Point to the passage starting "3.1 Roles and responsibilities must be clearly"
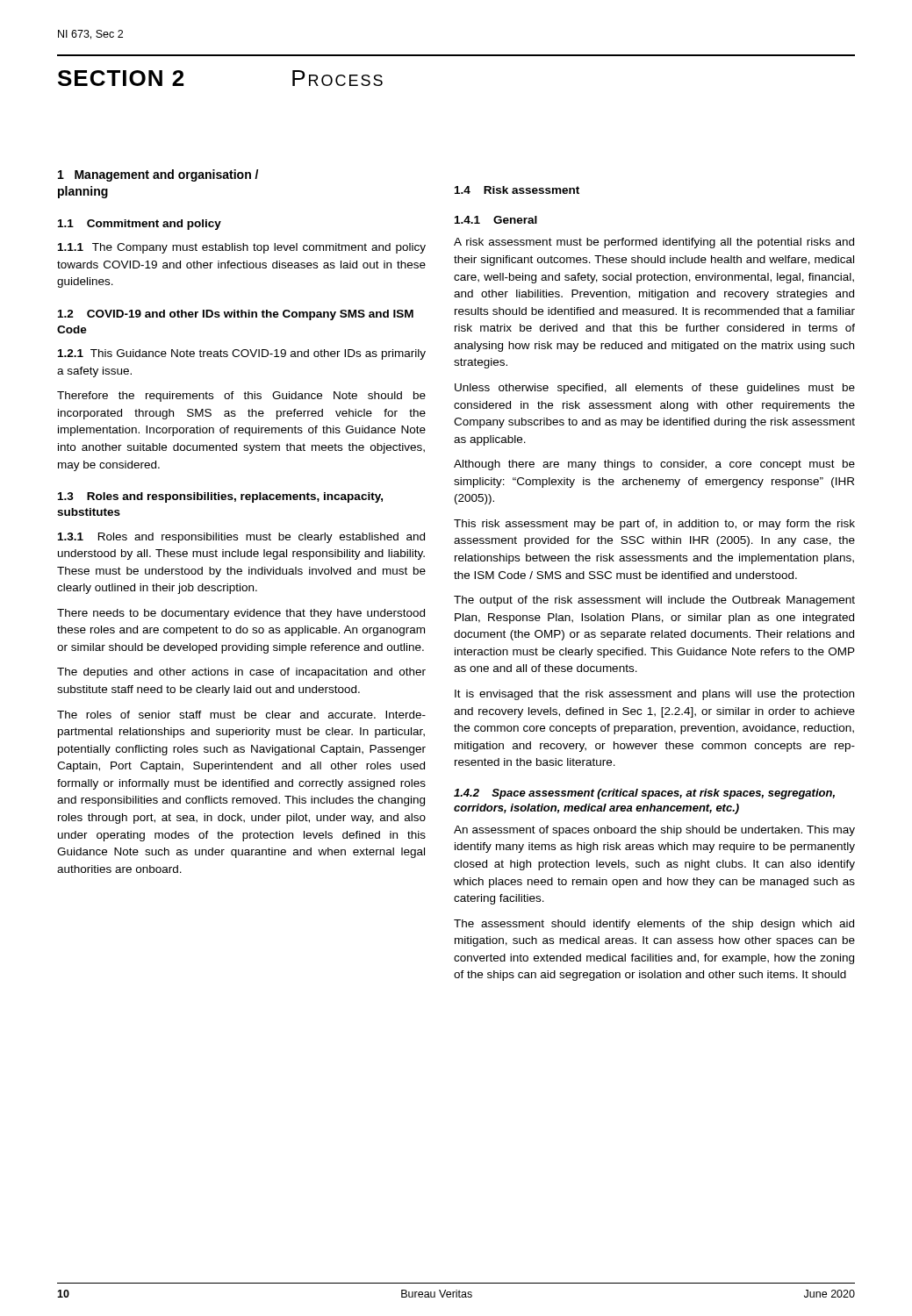The image size is (912, 1316). click(x=241, y=562)
